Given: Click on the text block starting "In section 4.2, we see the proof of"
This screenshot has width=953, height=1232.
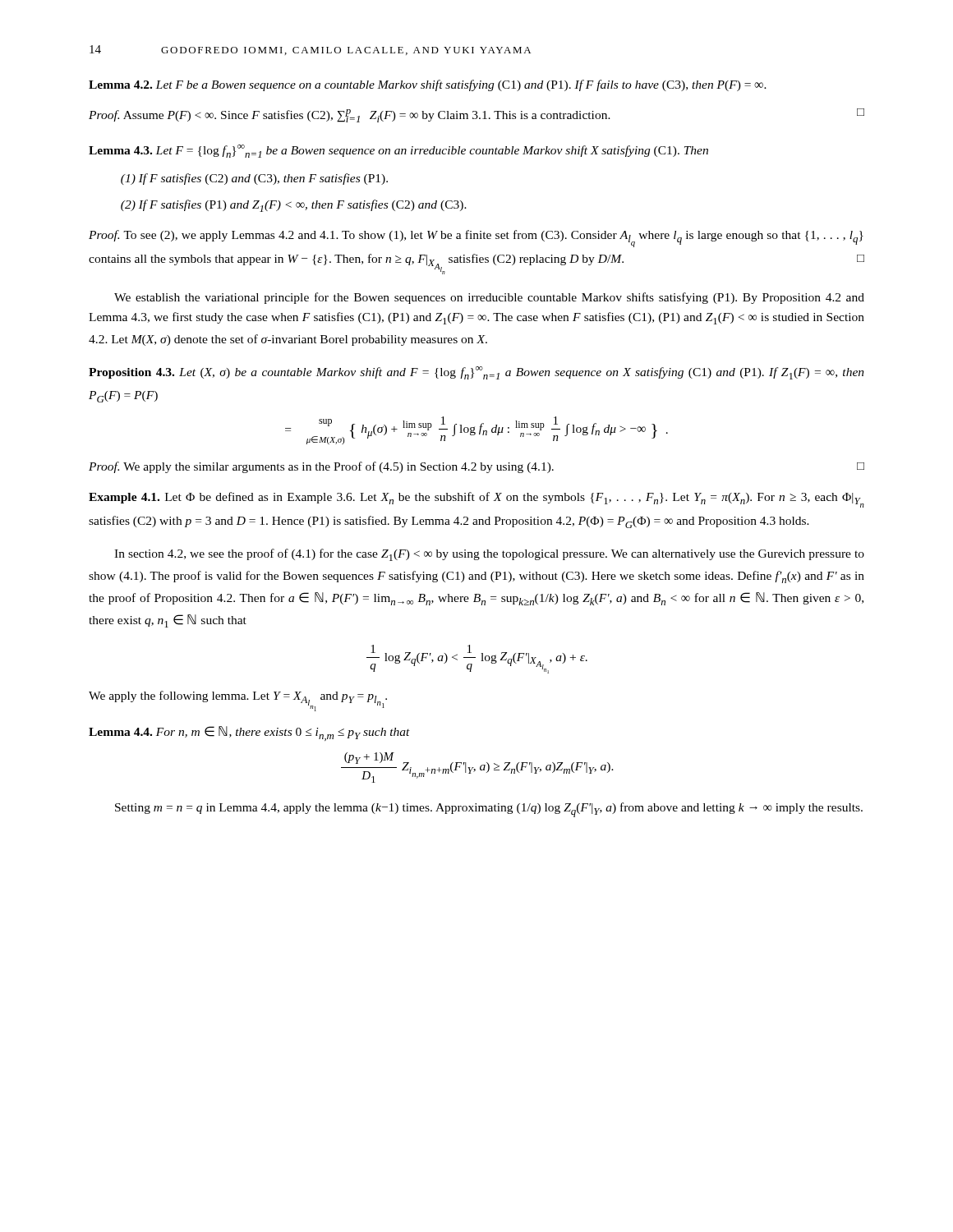Looking at the screenshot, I should pos(476,588).
